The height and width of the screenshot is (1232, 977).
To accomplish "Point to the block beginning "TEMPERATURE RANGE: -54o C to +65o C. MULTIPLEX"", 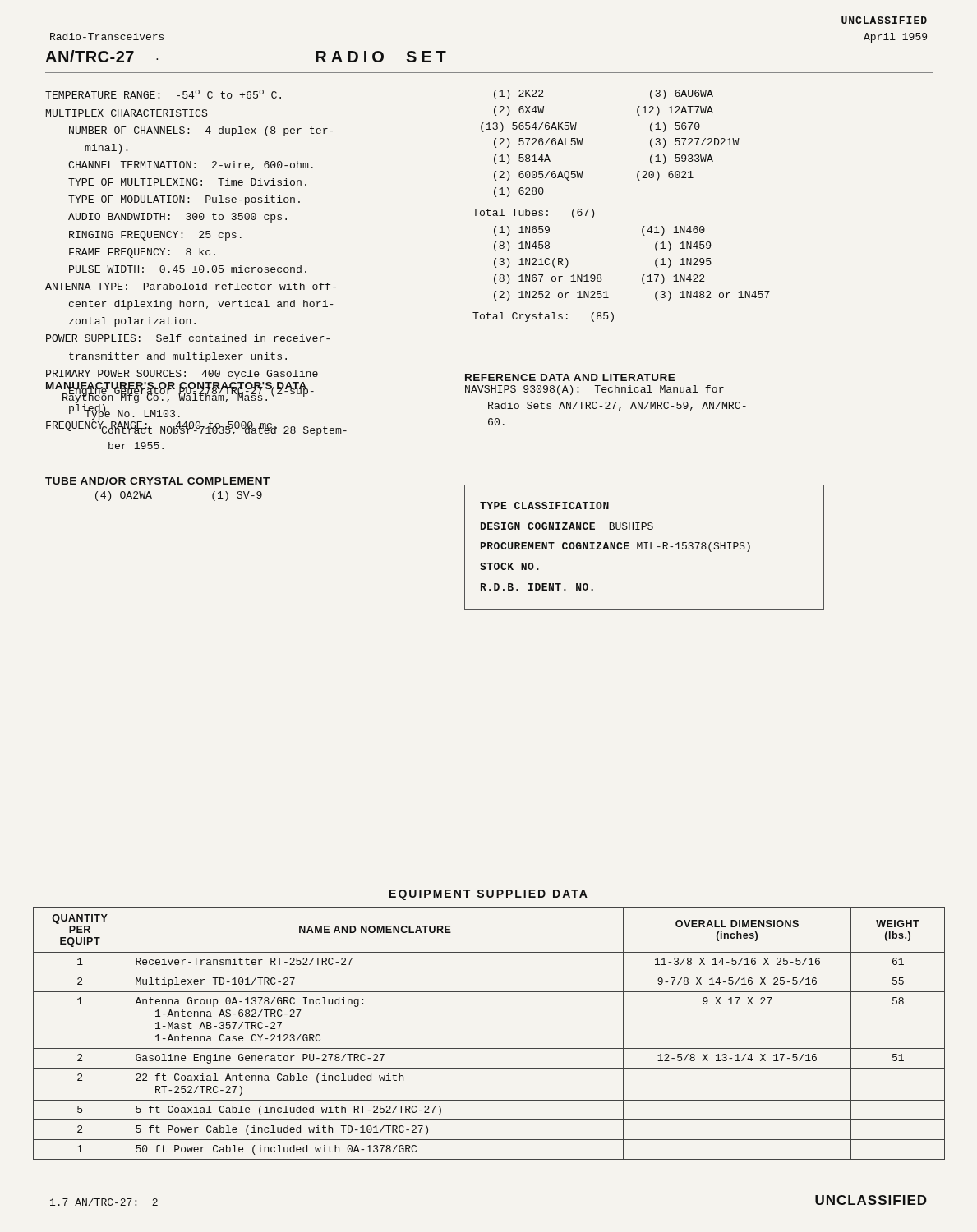I will (x=247, y=260).
